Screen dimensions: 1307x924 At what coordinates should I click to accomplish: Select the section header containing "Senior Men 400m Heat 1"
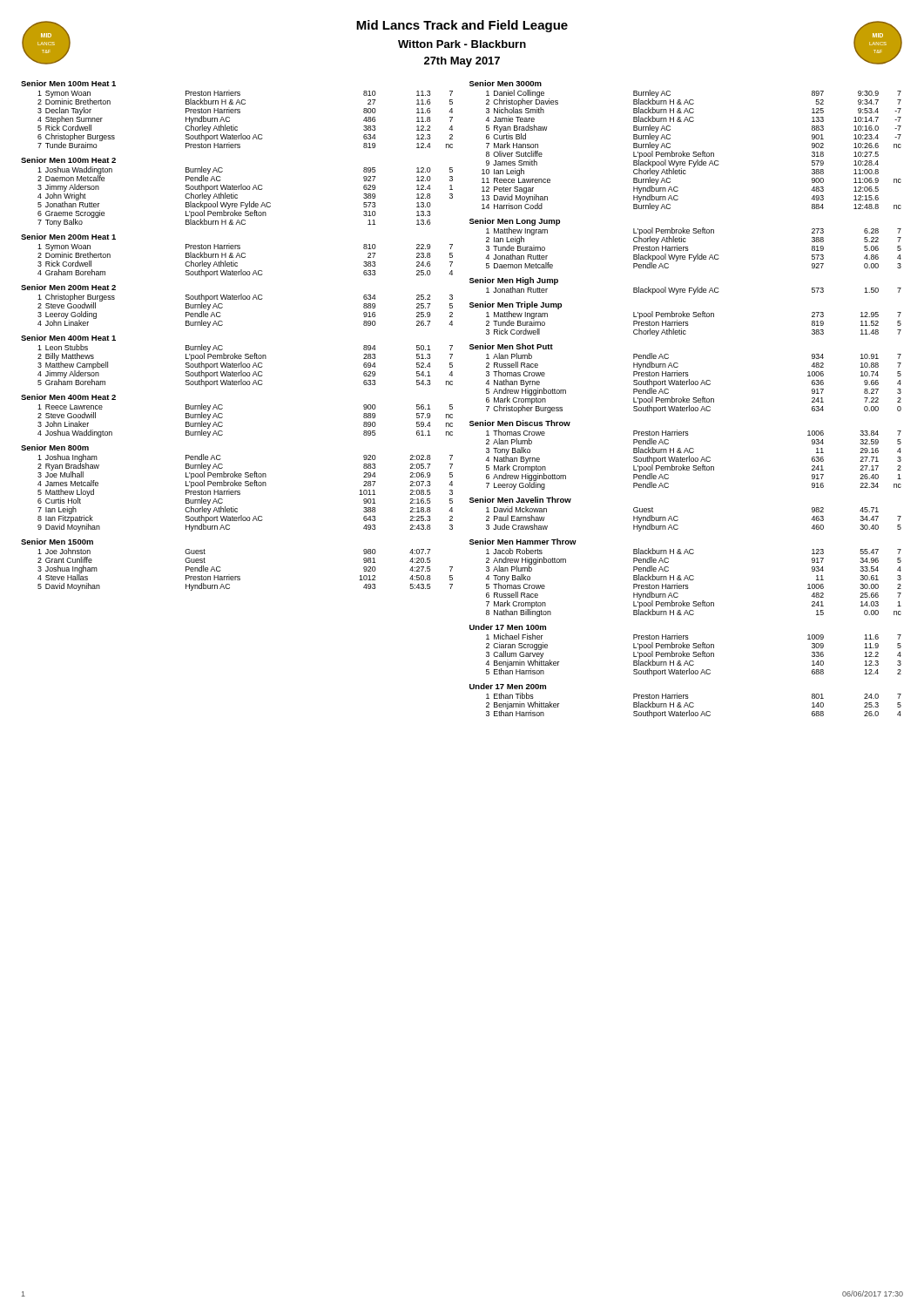click(x=68, y=337)
